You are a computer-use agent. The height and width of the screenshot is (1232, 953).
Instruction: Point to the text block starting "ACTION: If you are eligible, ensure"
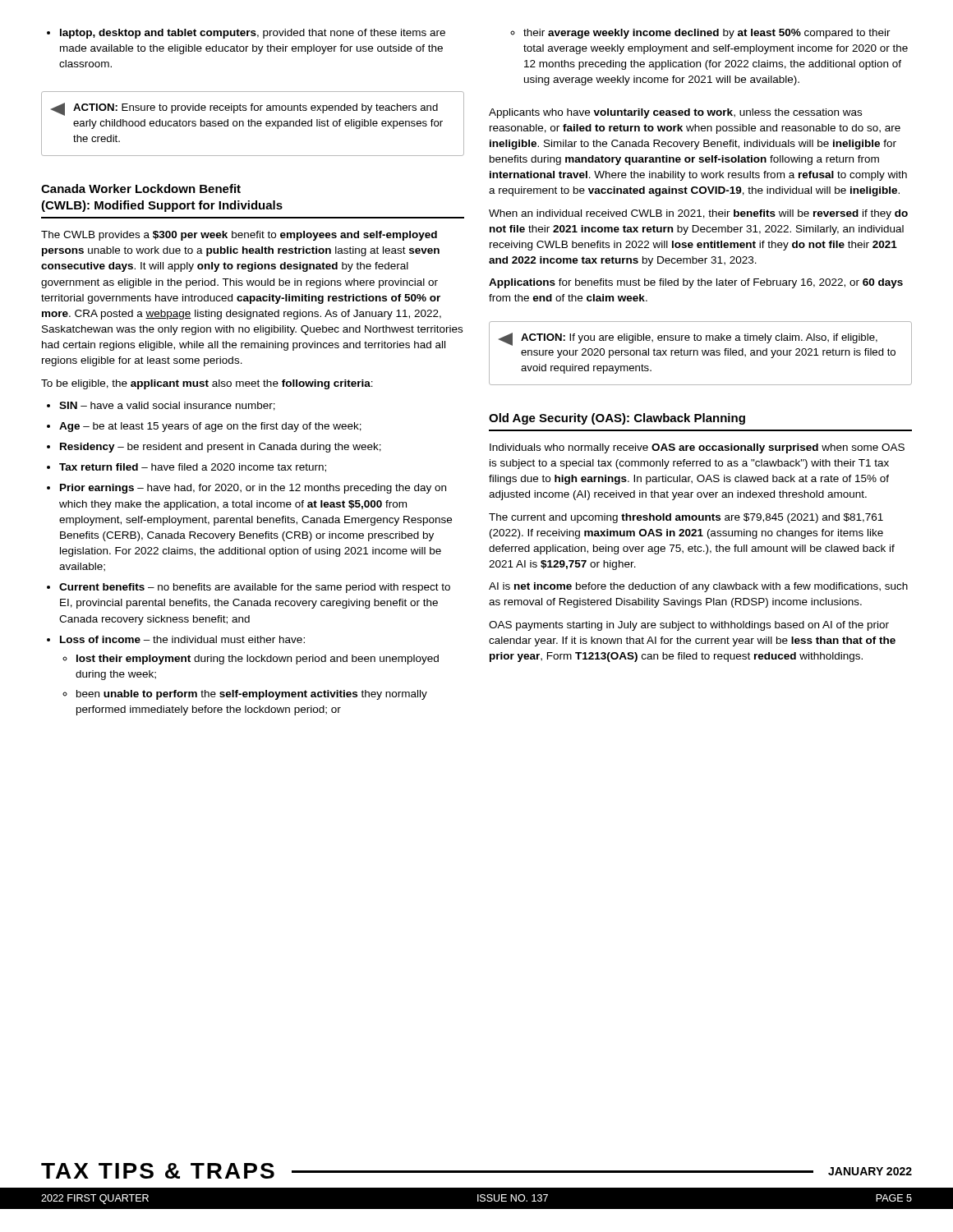[x=696, y=352]
